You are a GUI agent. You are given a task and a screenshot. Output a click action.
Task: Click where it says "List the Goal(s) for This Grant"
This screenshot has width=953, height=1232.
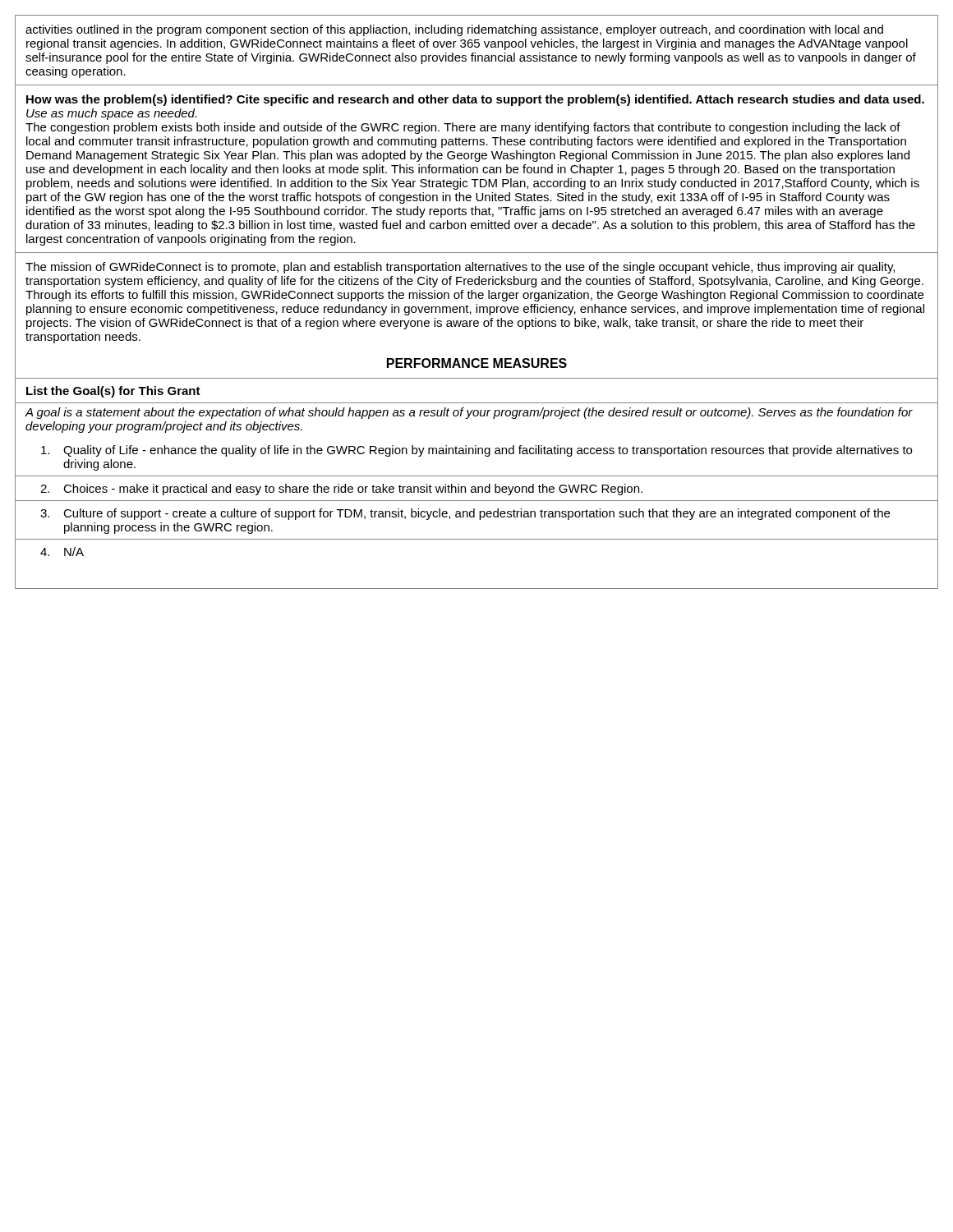[x=113, y=391]
